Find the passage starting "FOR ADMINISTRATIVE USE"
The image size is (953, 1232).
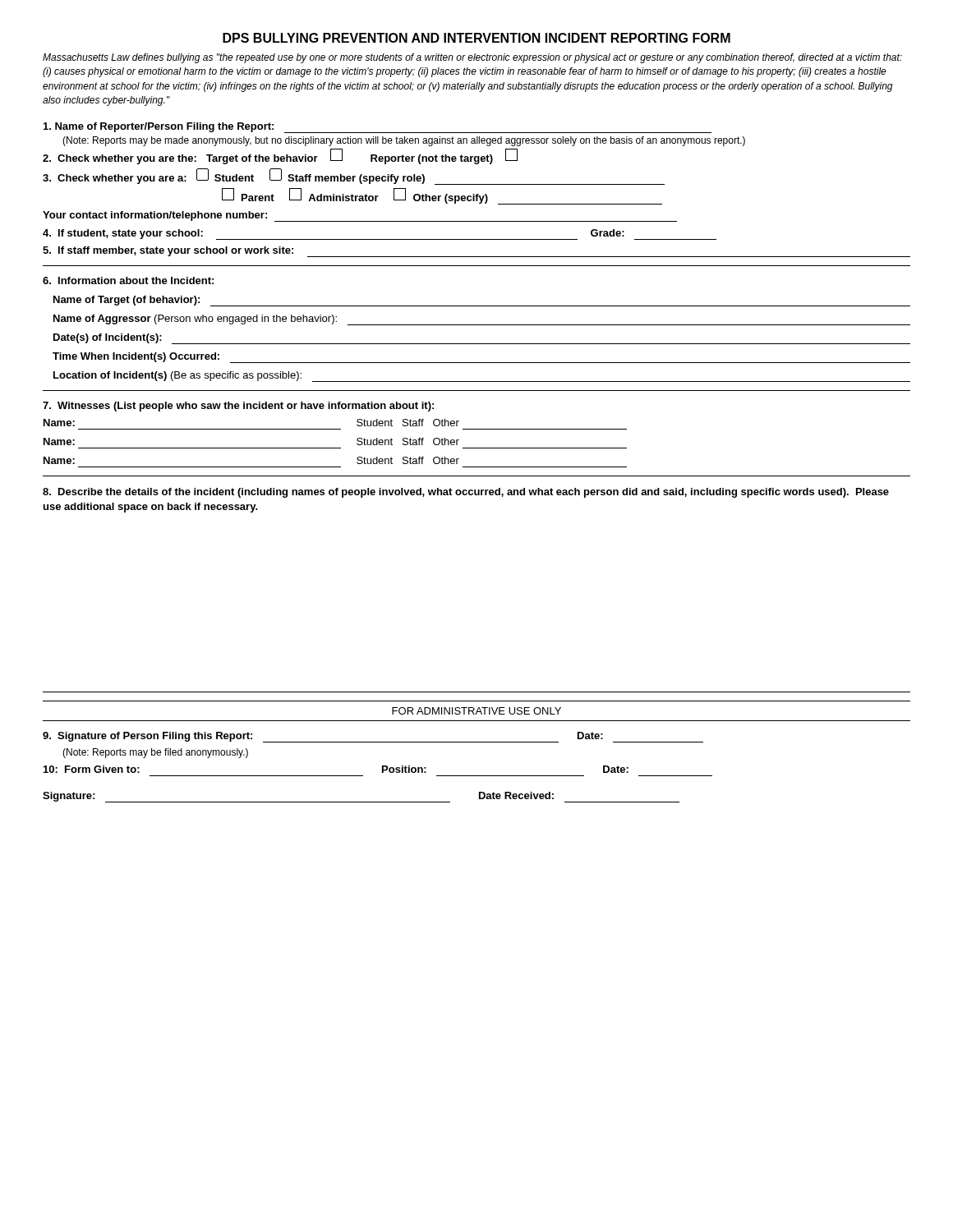pos(476,711)
